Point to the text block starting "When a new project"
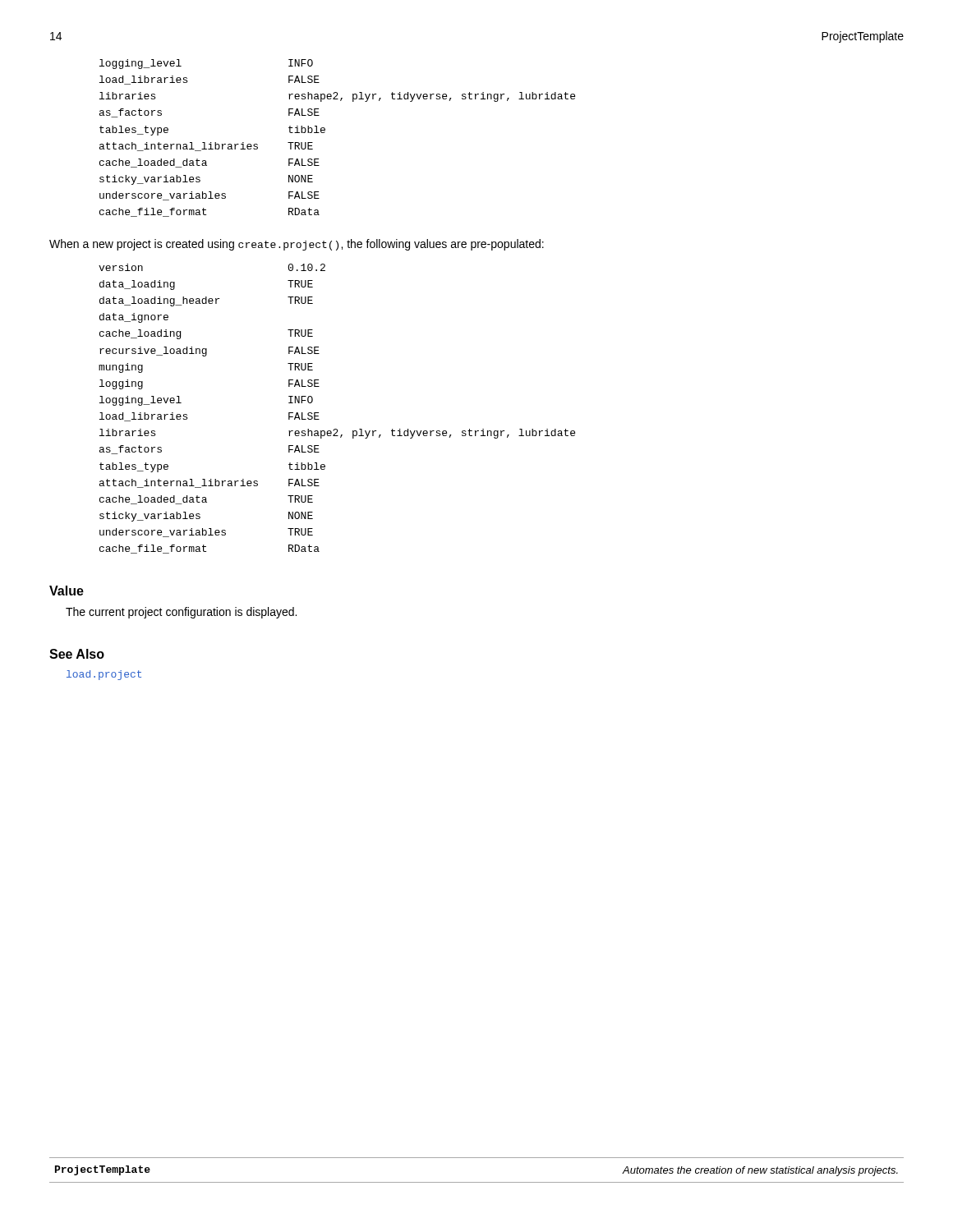Viewport: 953px width, 1232px height. (297, 245)
